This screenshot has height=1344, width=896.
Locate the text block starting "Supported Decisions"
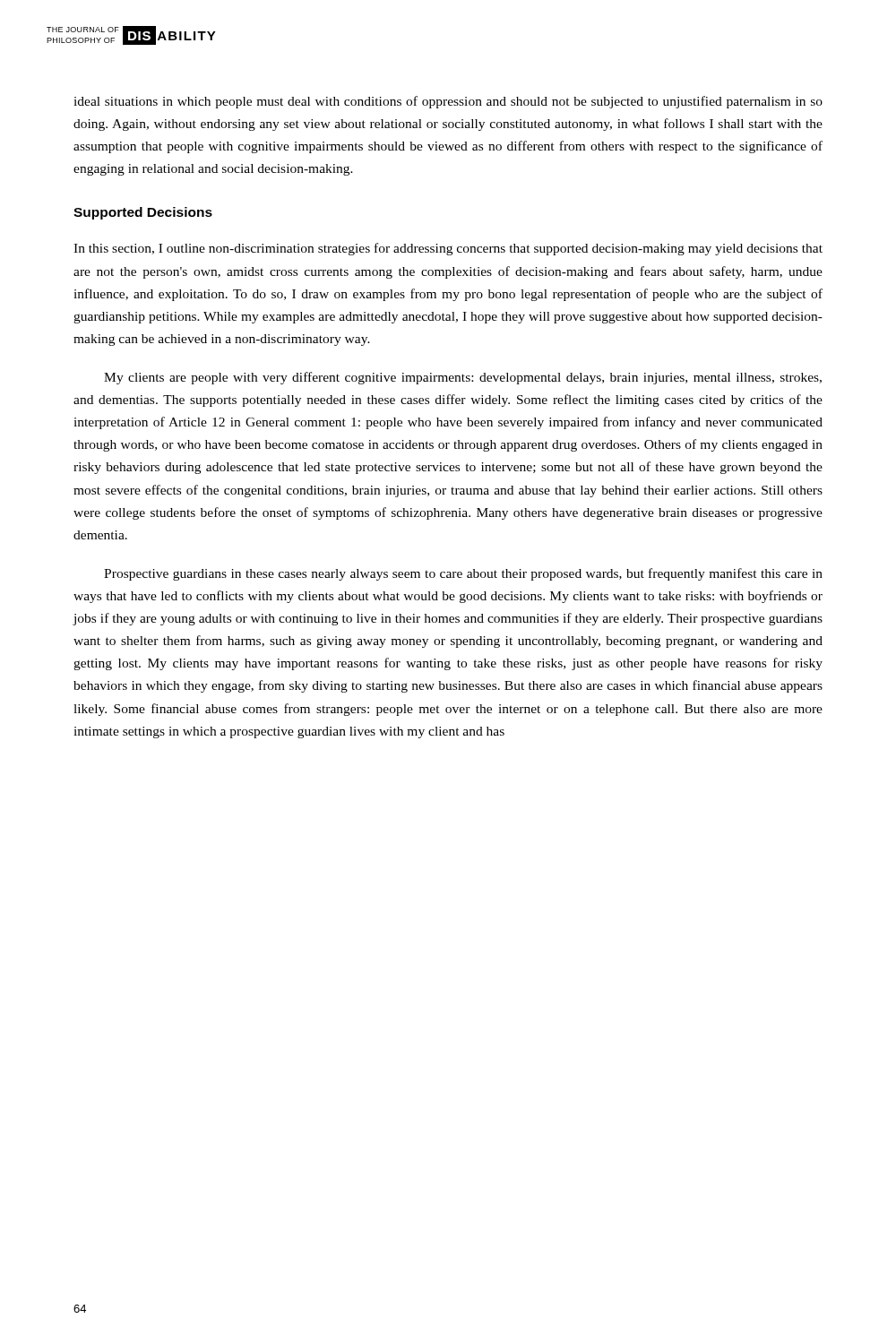point(143,212)
